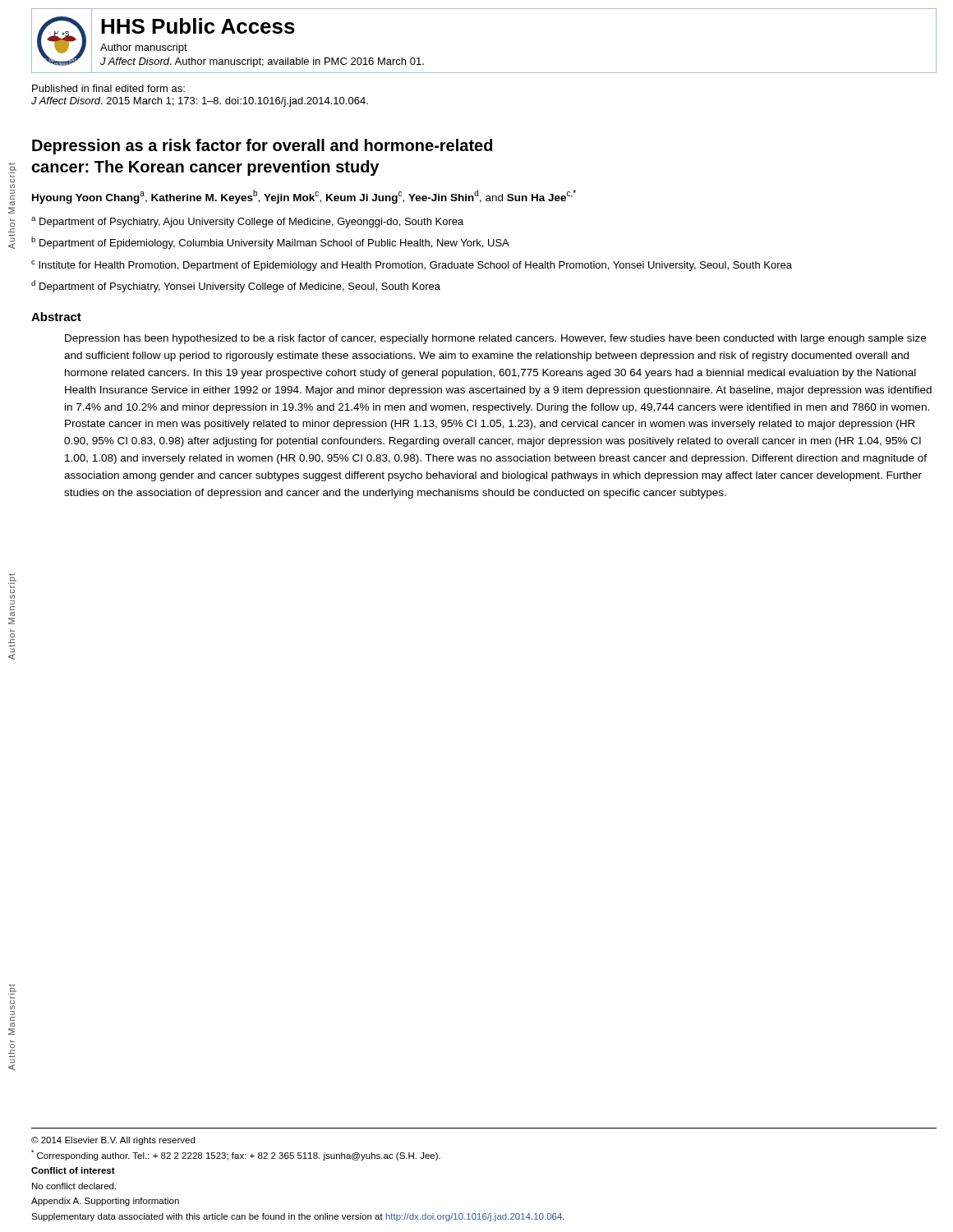The height and width of the screenshot is (1232, 953).
Task: Navigate to the passage starting "Hyoung Yoon Changa,"
Action: coord(304,196)
